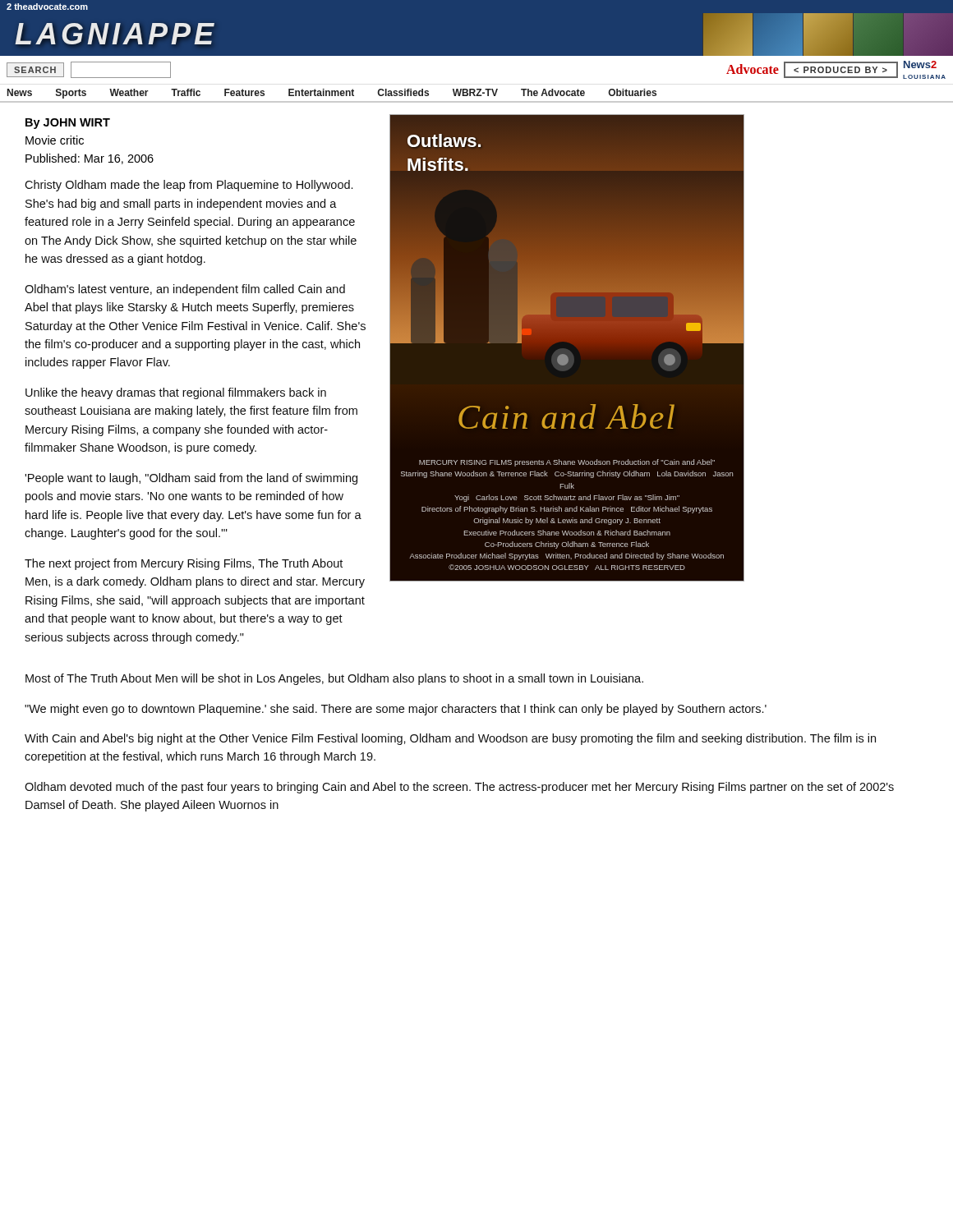
Task: Locate the text block that says "With Cain and Abel's"
Action: coord(451,748)
